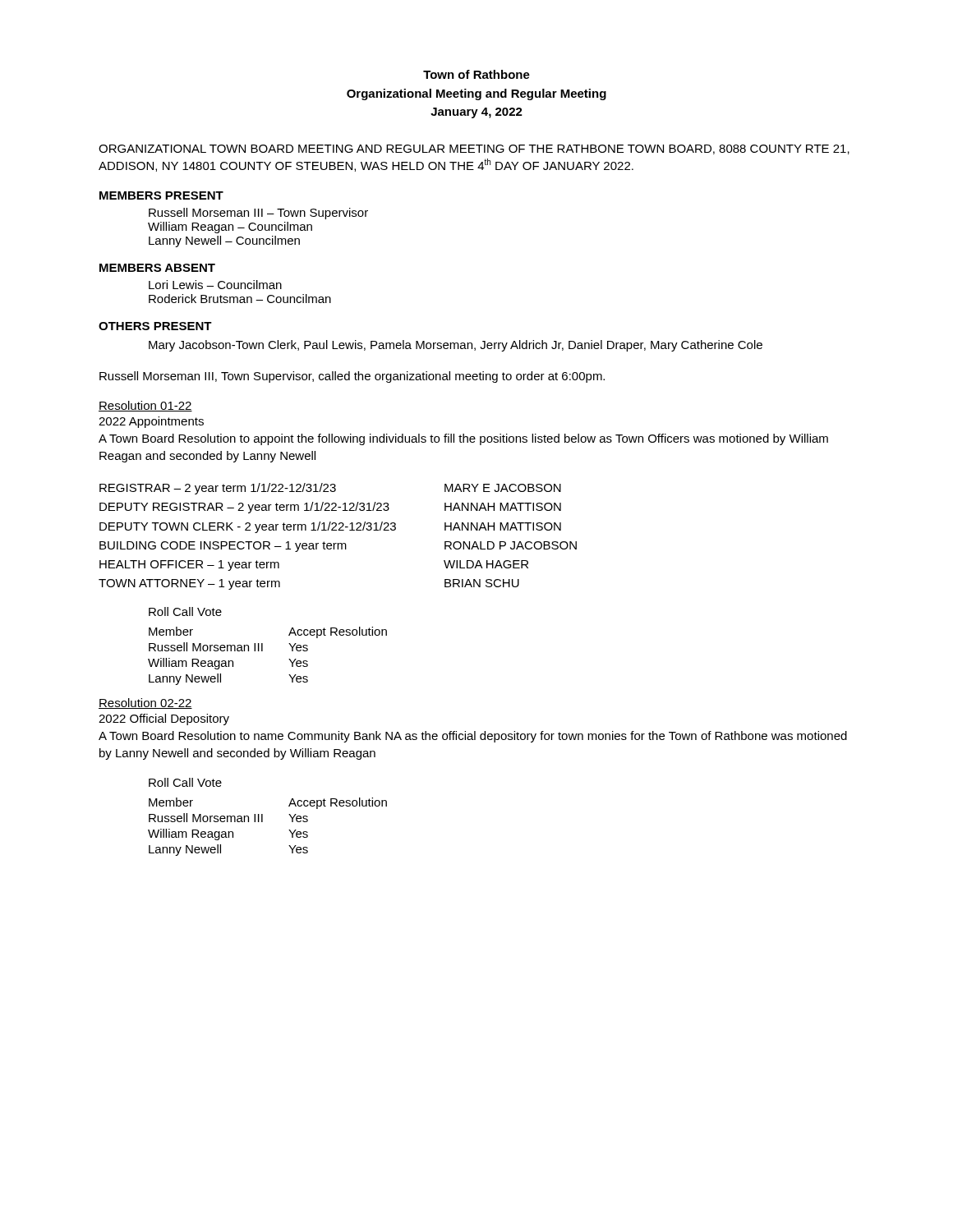Image resolution: width=953 pixels, height=1232 pixels.
Task: Point to the text starting "Lanny Newell – Councilmen"
Action: [x=224, y=240]
